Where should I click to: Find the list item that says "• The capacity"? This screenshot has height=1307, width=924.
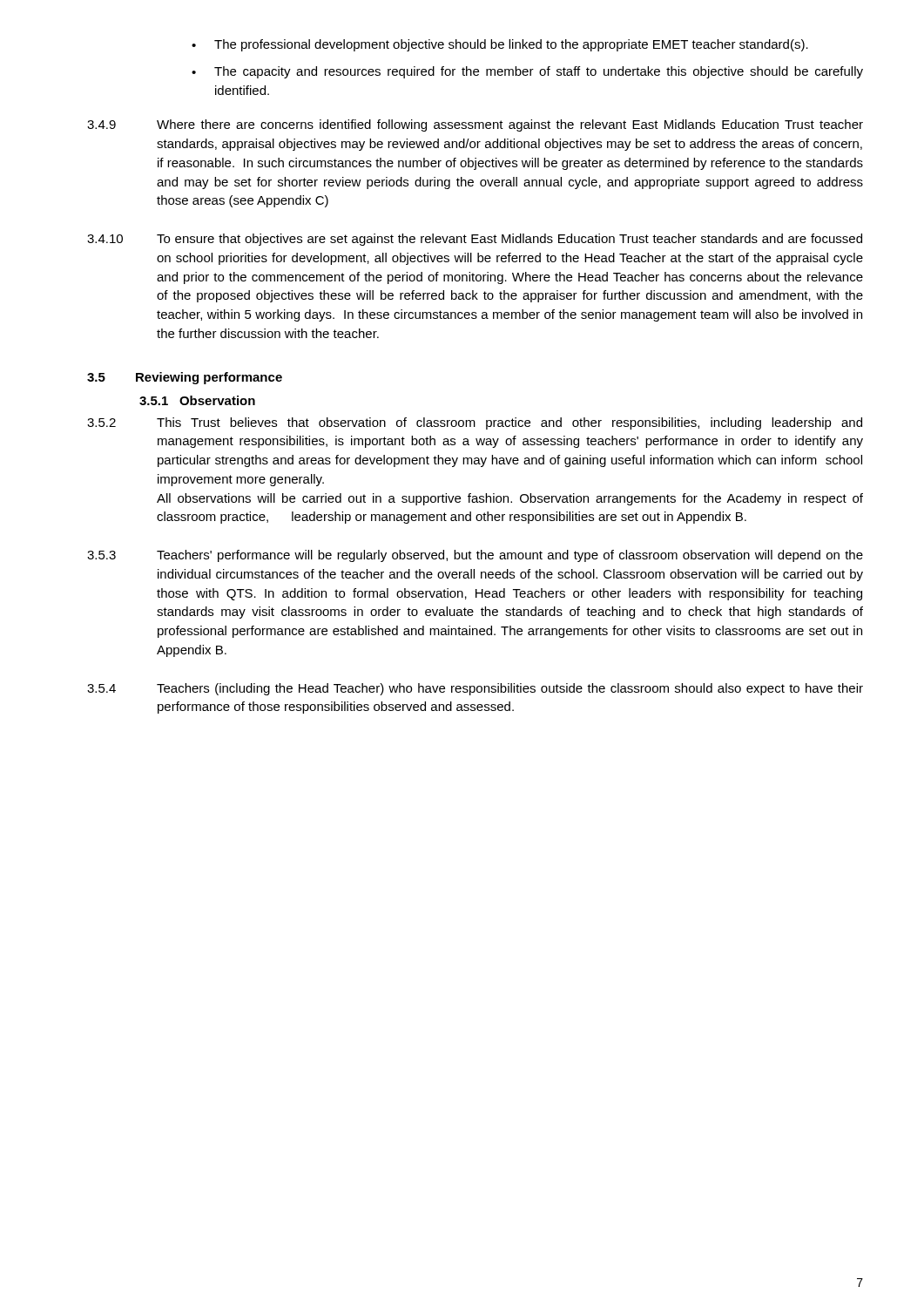click(x=527, y=81)
